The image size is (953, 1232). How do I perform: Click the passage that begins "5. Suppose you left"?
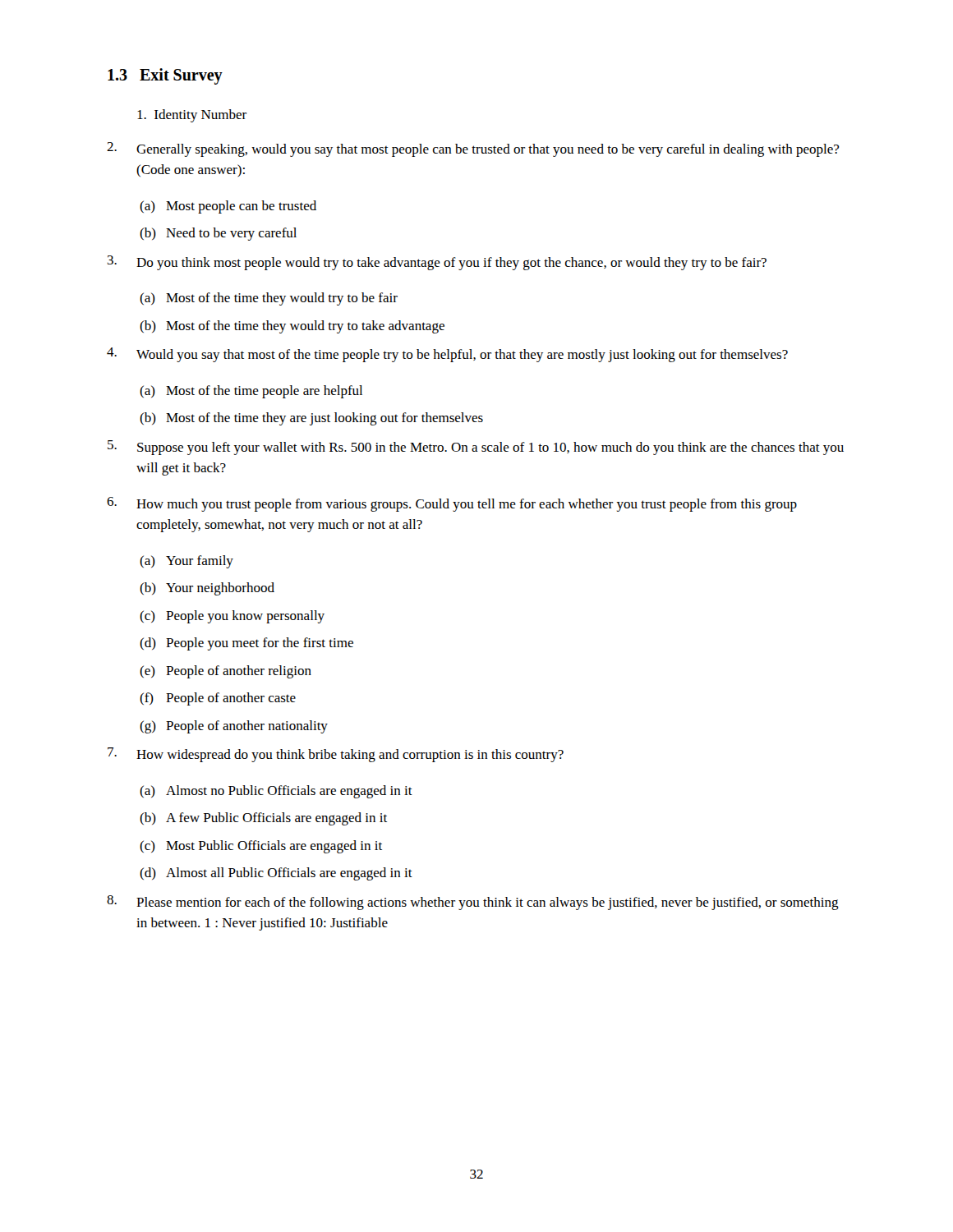coord(476,457)
